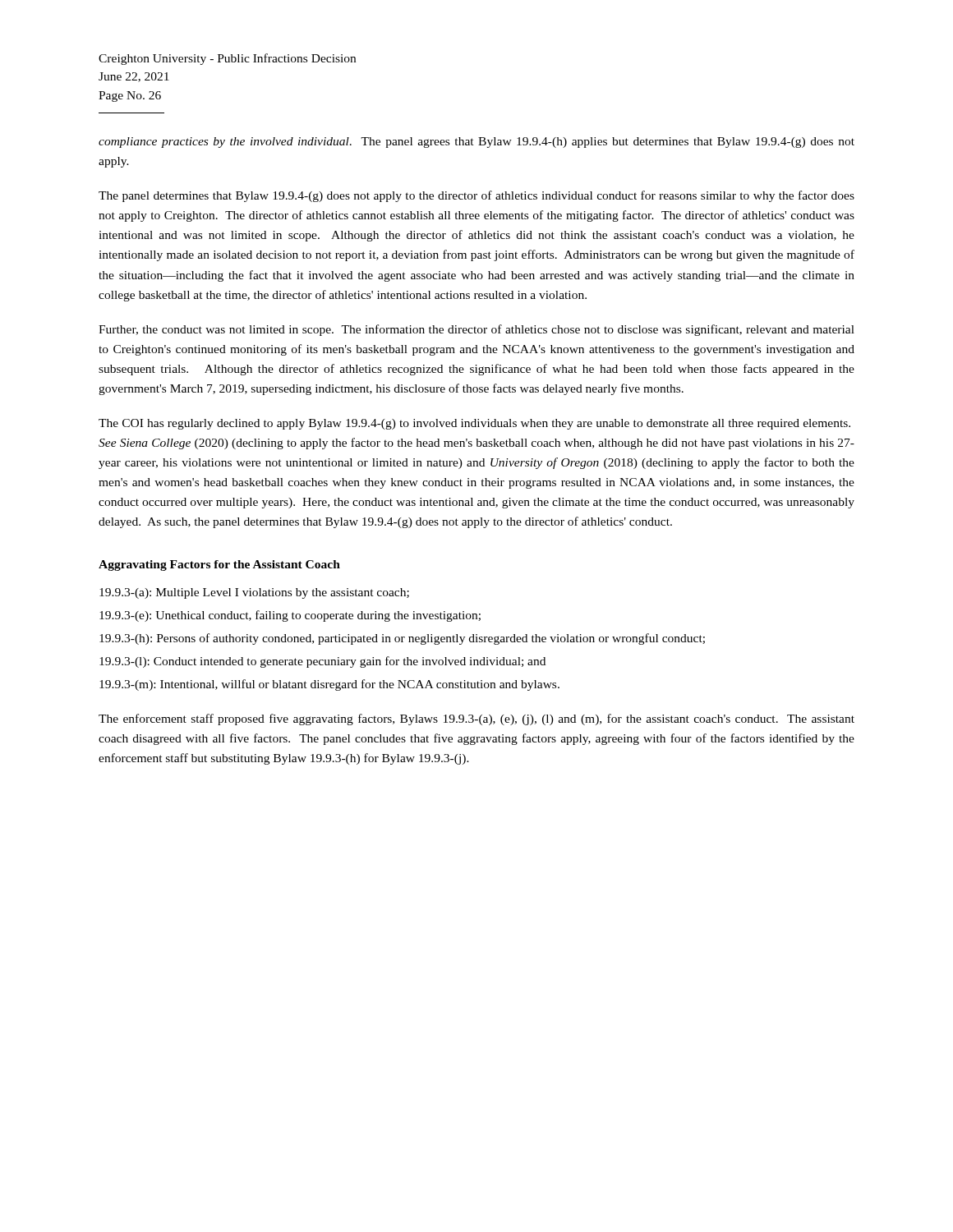Image resolution: width=953 pixels, height=1232 pixels.
Task: Locate the text block starting "Further, the conduct was not limited"
Action: (476, 358)
